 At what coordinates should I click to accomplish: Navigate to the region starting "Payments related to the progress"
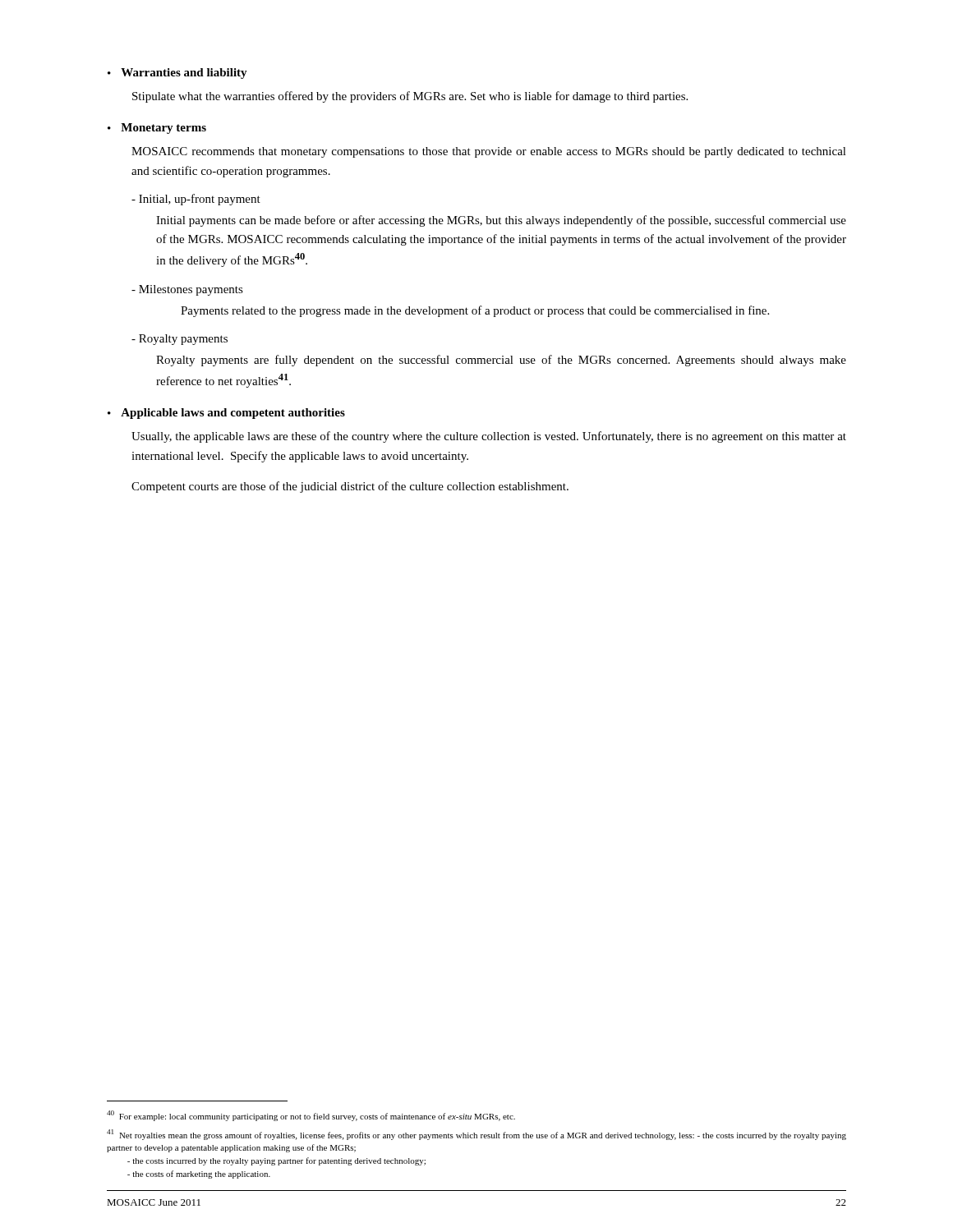click(x=475, y=310)
